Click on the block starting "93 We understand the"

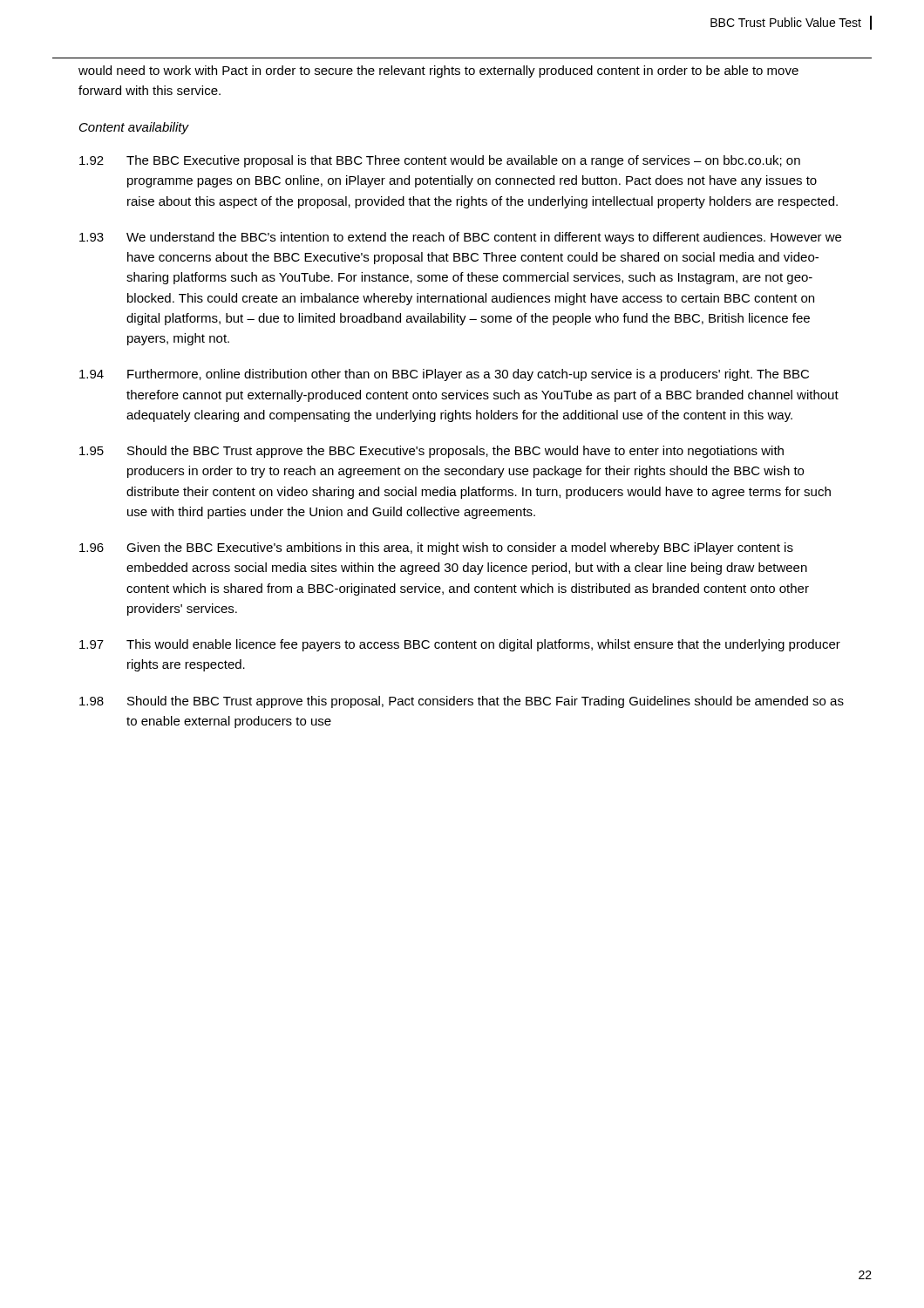click(x=462, y=287)
